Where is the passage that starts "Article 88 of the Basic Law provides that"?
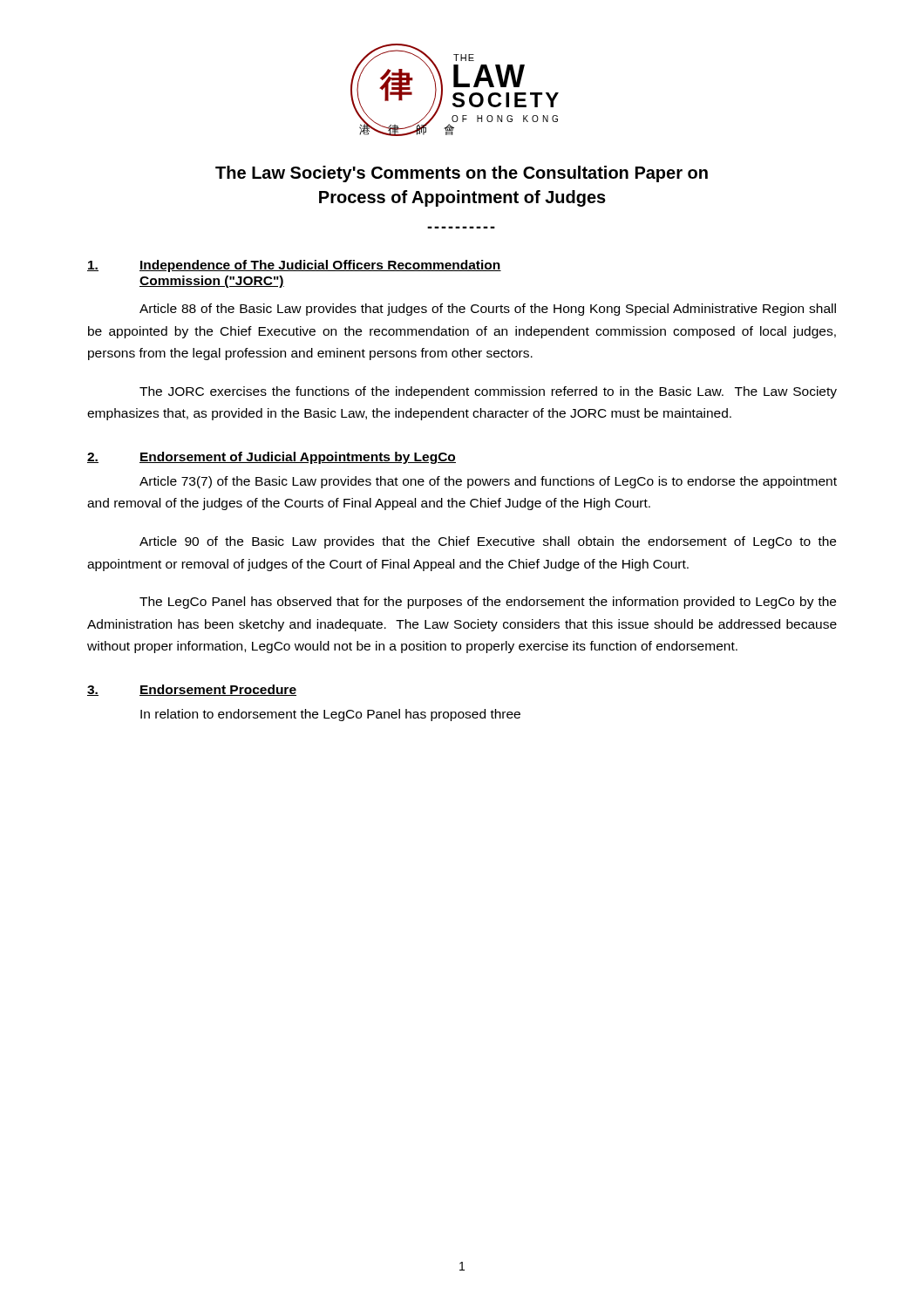This screenshot has width=924, height=1308. tap(462, 331)
